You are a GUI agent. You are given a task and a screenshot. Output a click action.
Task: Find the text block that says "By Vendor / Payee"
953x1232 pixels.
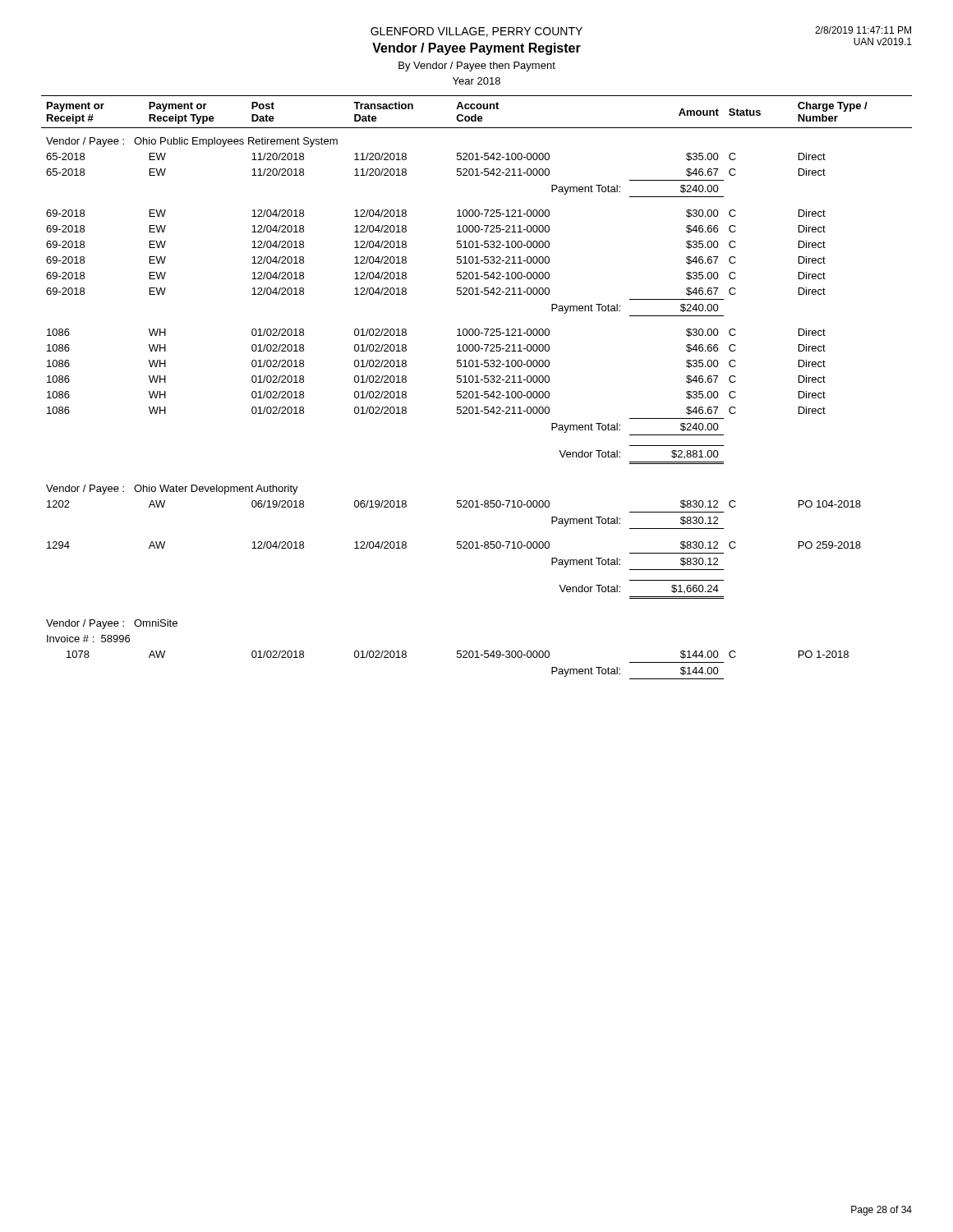coord(476,65)
